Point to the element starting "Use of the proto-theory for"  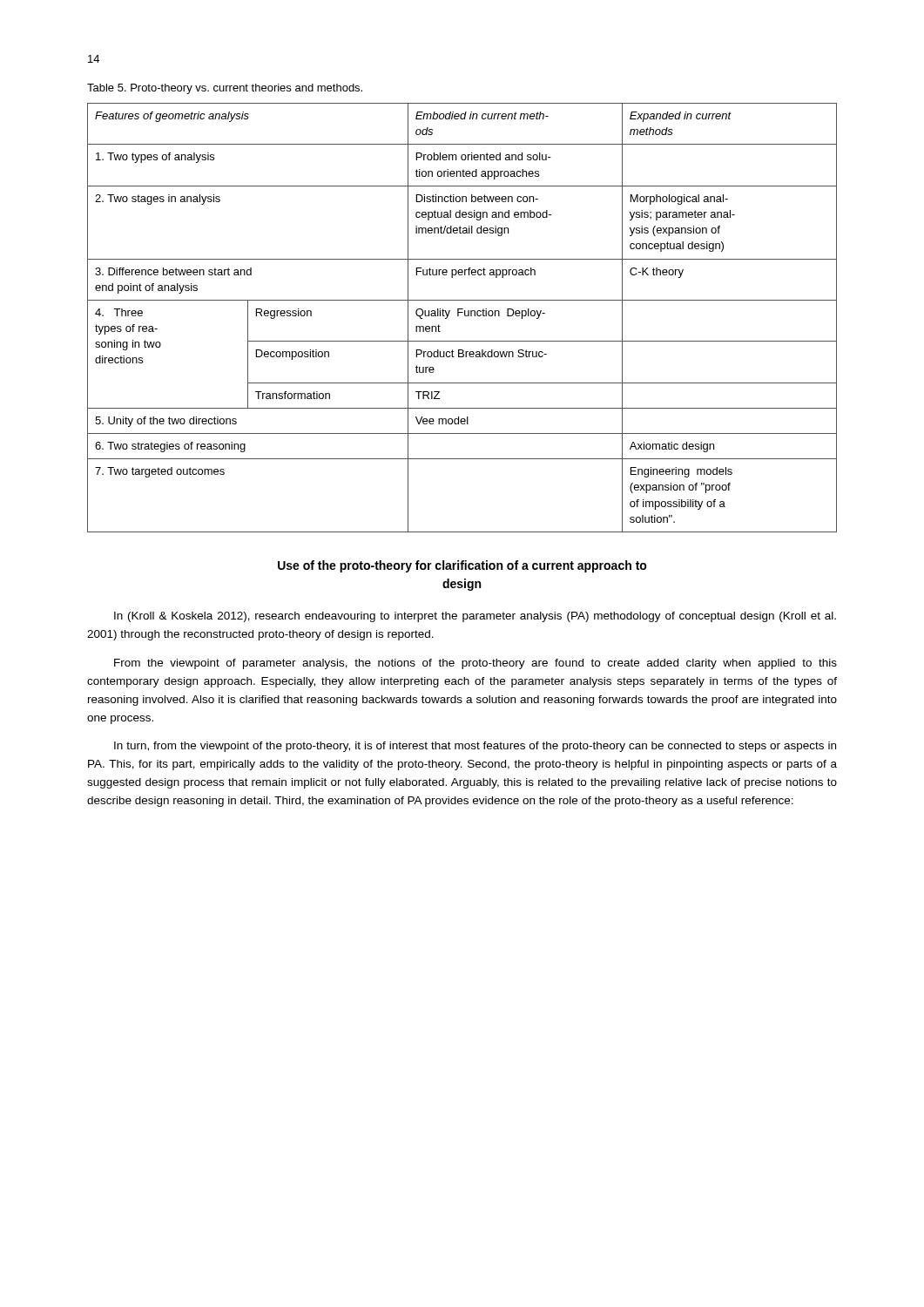(x=462, y=575)
